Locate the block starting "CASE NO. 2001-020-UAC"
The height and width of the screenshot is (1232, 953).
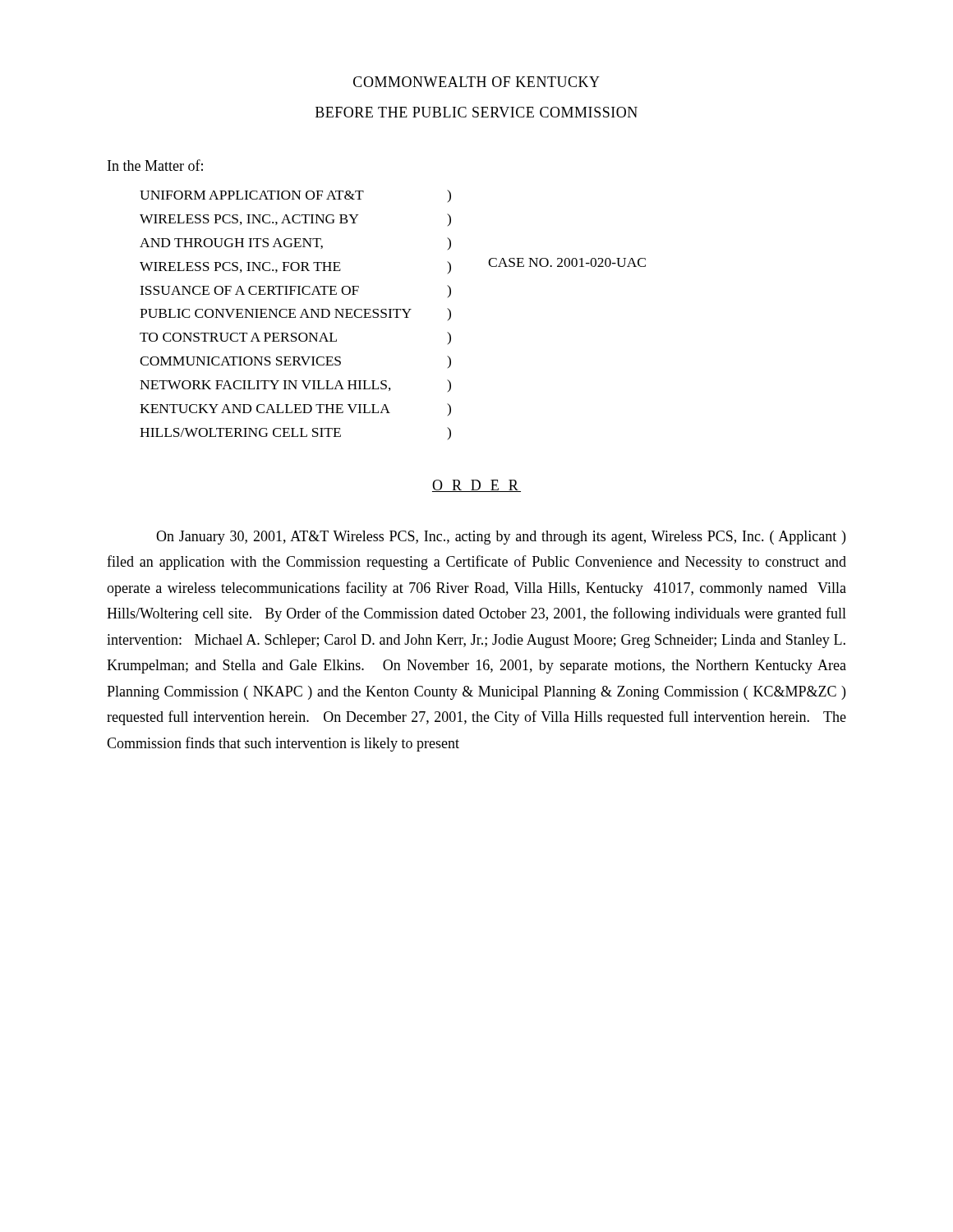coord(567,262)
